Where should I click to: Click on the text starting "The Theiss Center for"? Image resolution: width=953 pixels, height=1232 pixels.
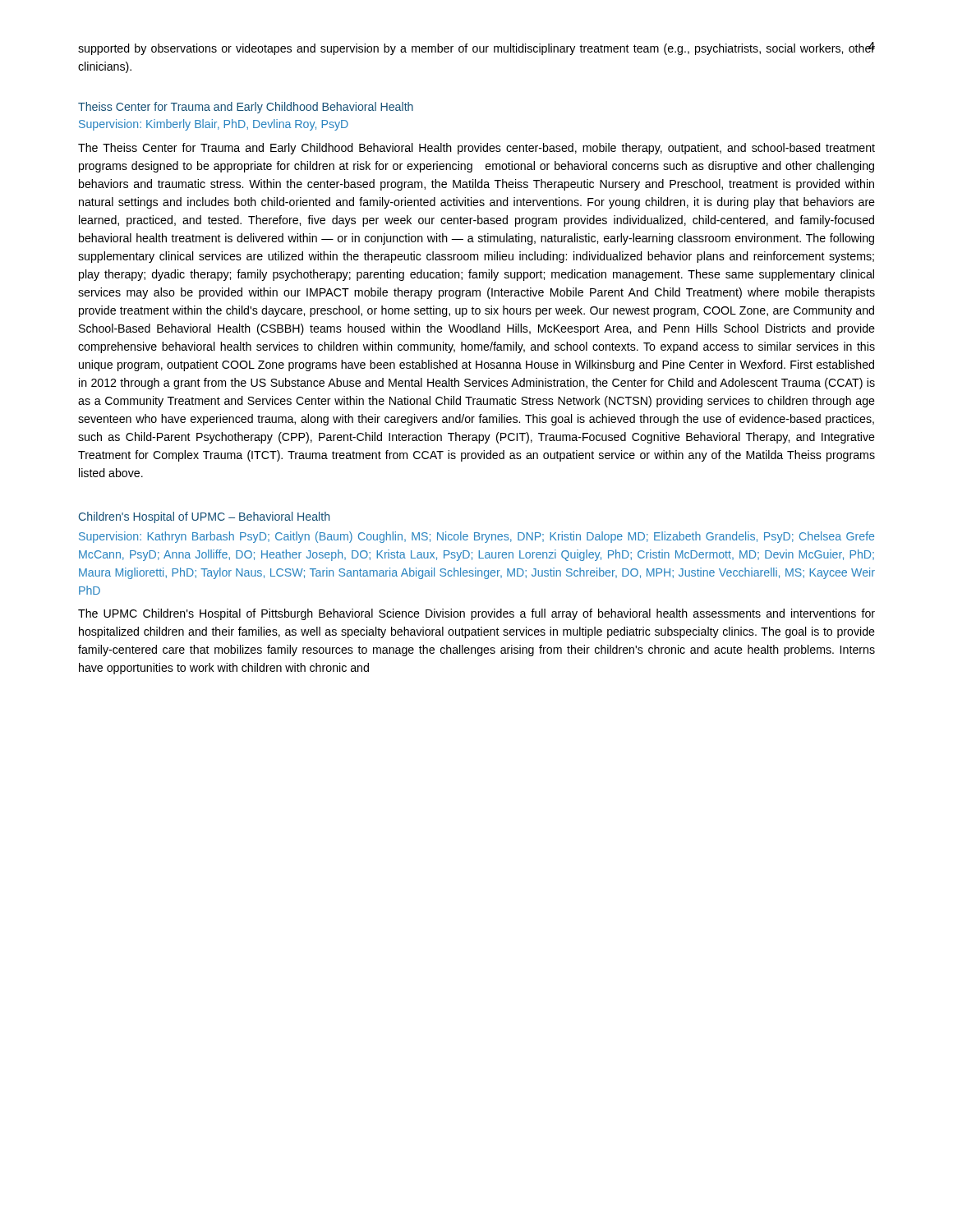(476, 310)
